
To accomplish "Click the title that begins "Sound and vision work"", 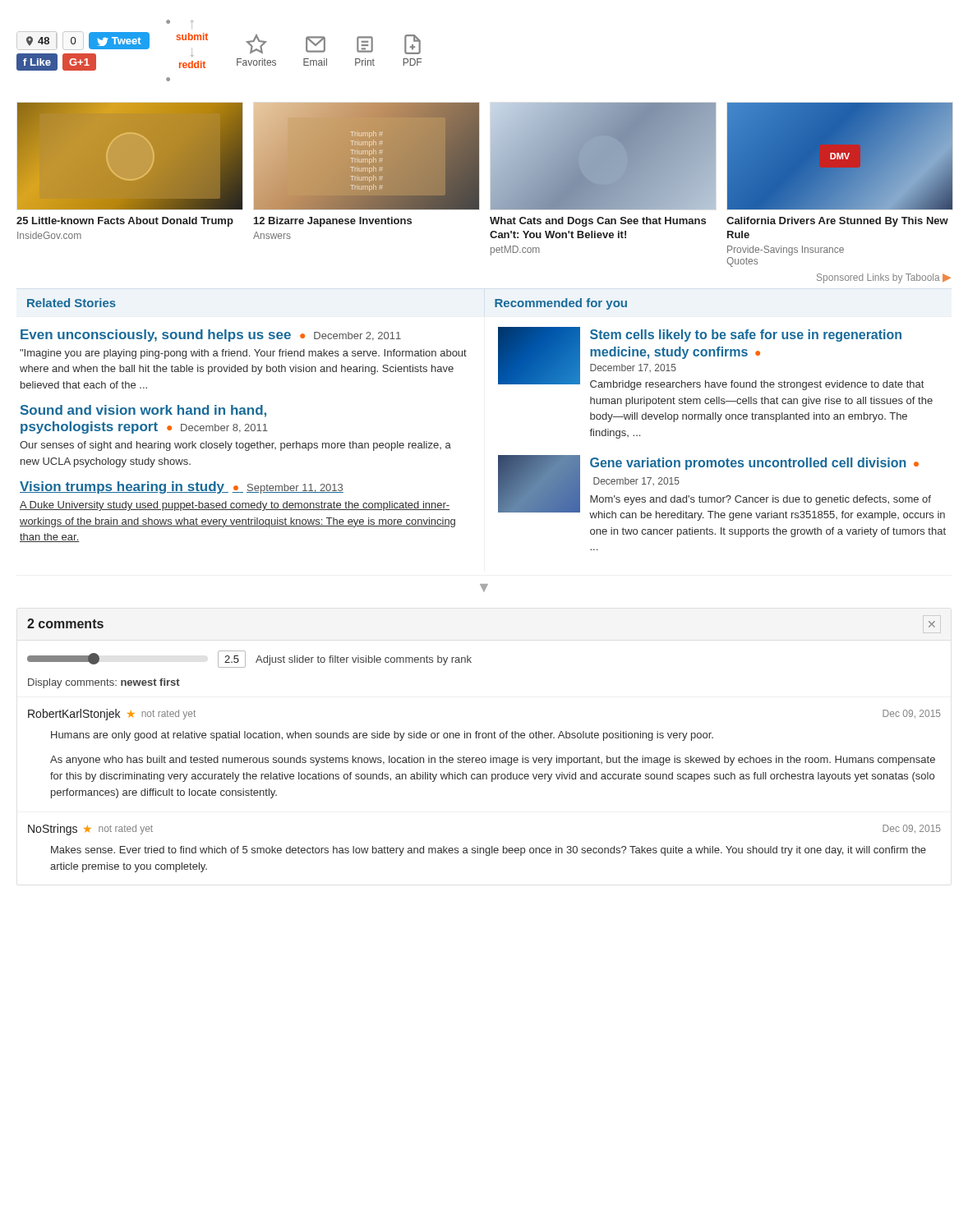I will [144, 419].
